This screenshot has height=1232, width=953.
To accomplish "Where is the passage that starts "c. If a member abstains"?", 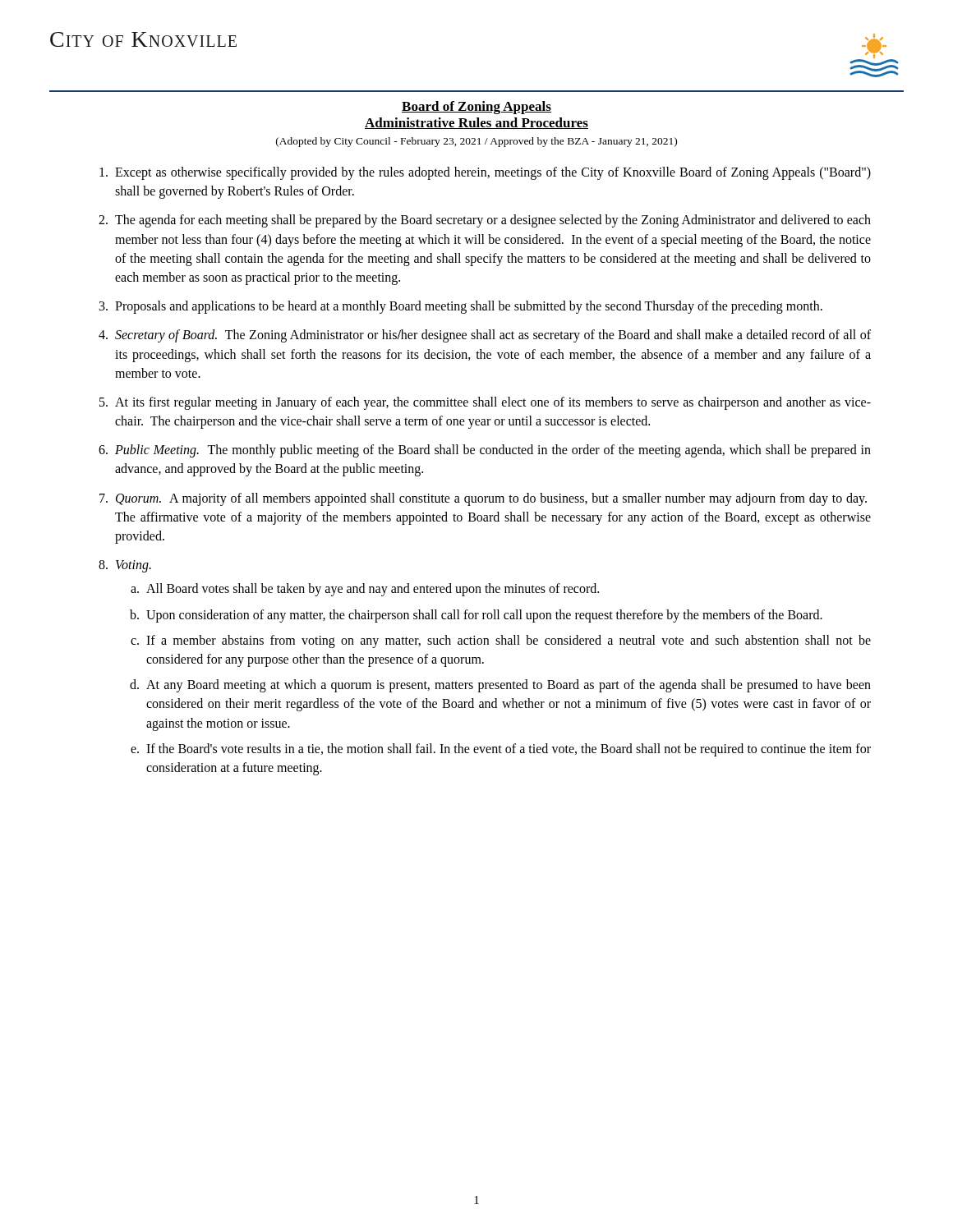I will (x=493, y=650).
